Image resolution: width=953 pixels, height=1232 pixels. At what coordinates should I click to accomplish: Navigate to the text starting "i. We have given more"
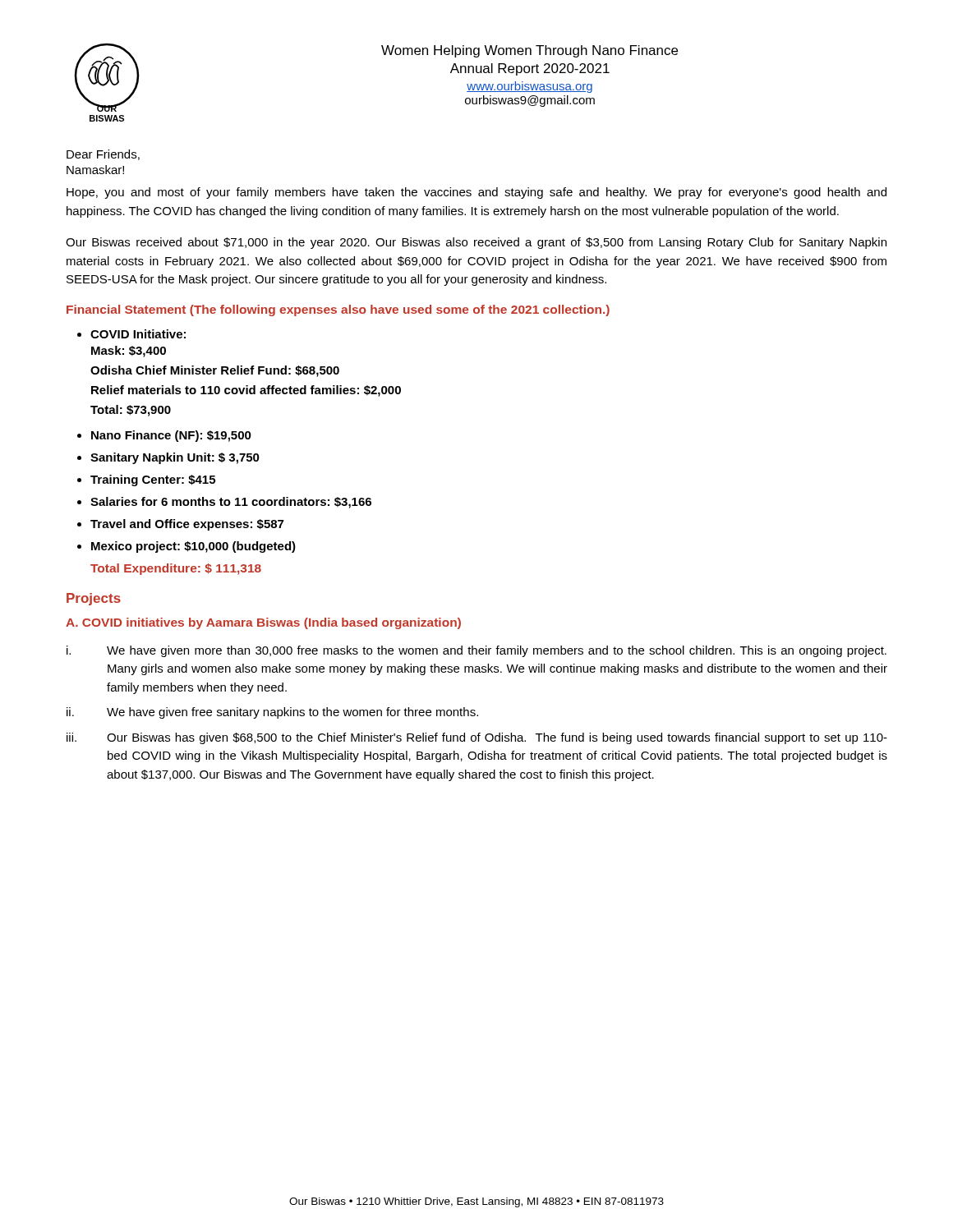click(x=476, y=669)
